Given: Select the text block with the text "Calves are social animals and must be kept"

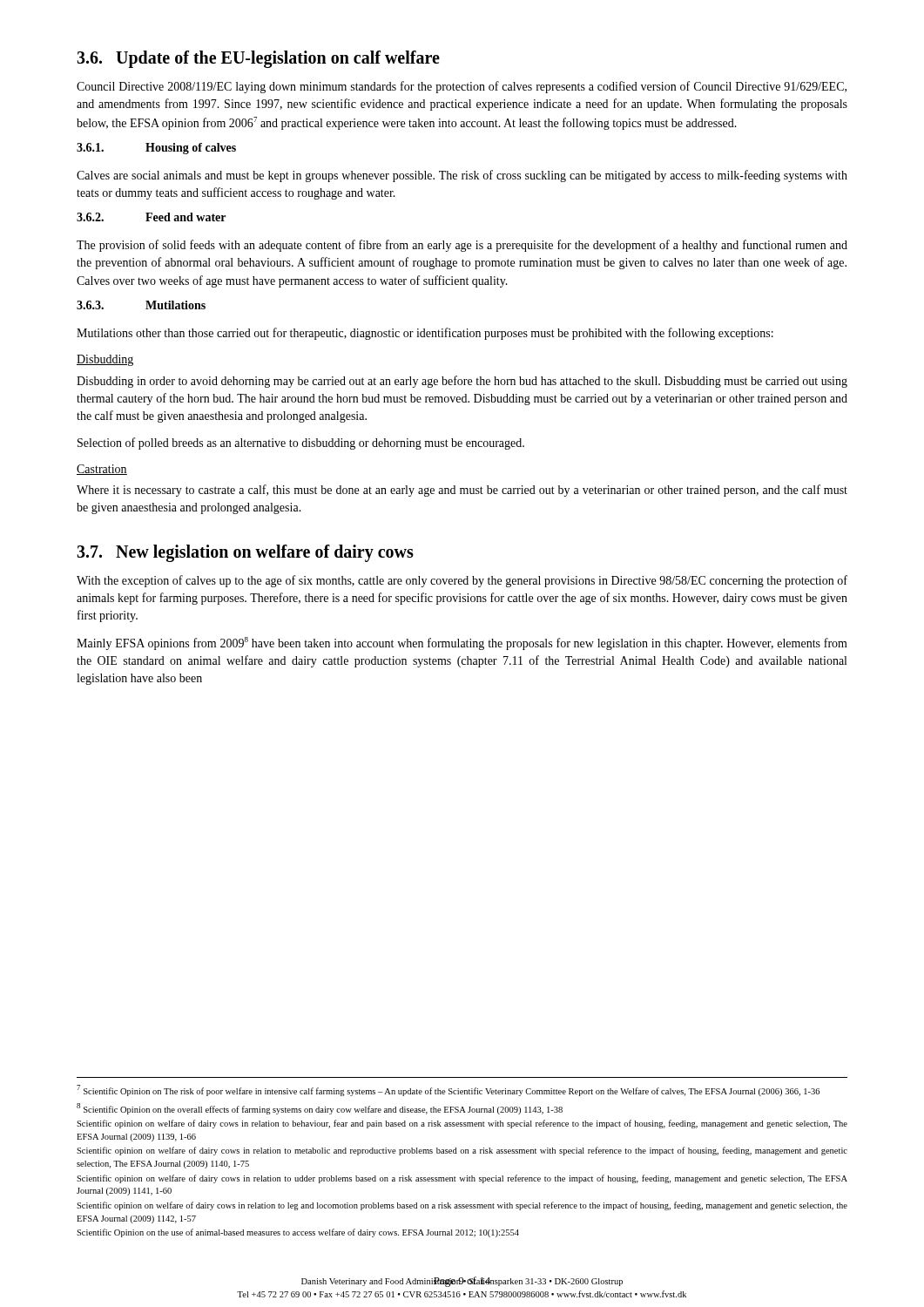Looking at the screenshot, I should [462, 185].
